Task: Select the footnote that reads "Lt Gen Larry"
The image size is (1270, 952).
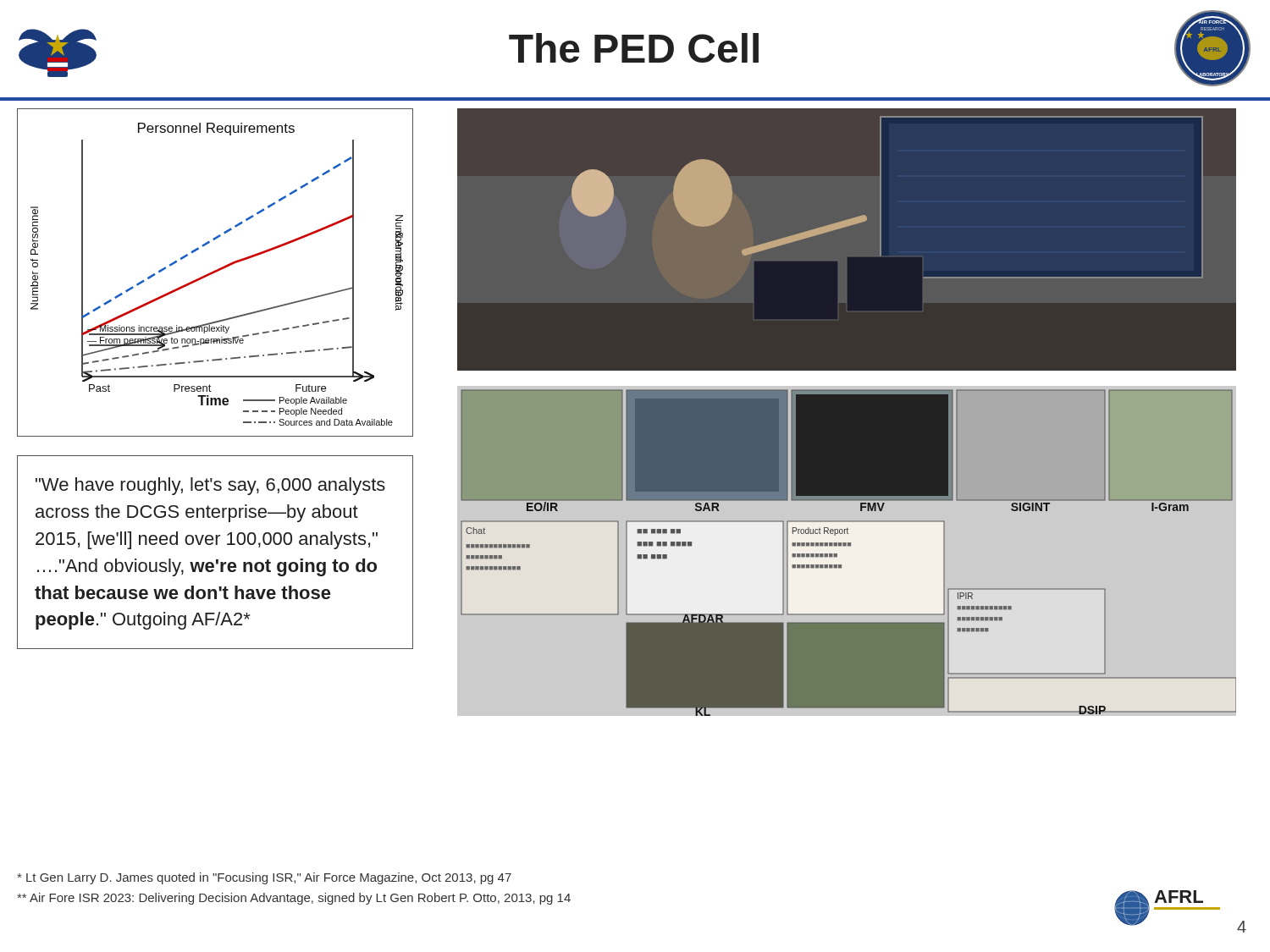Action: (x=264, y=877)
